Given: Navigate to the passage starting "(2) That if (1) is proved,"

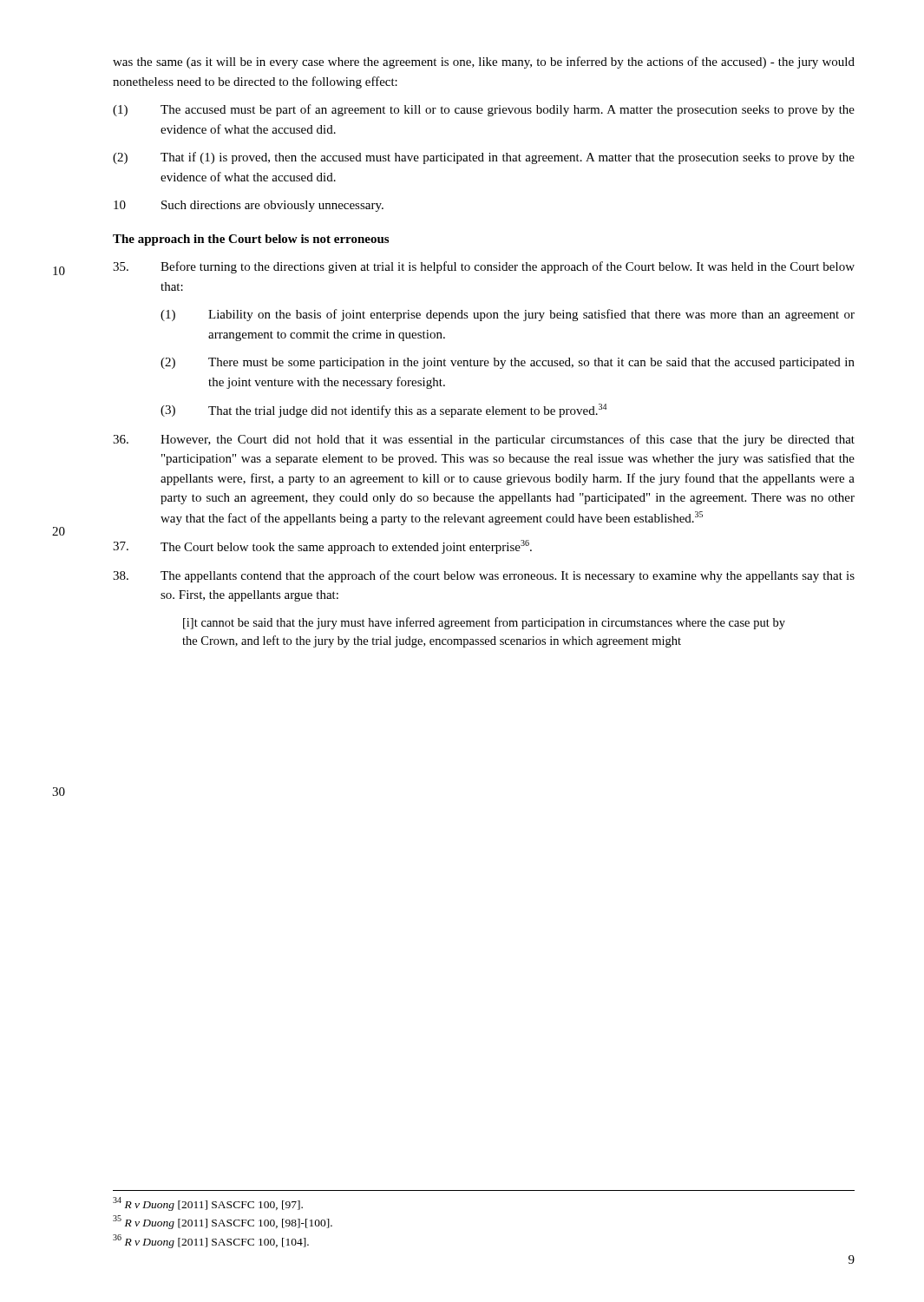Looking at the screenshot, I should pos(484,167).
